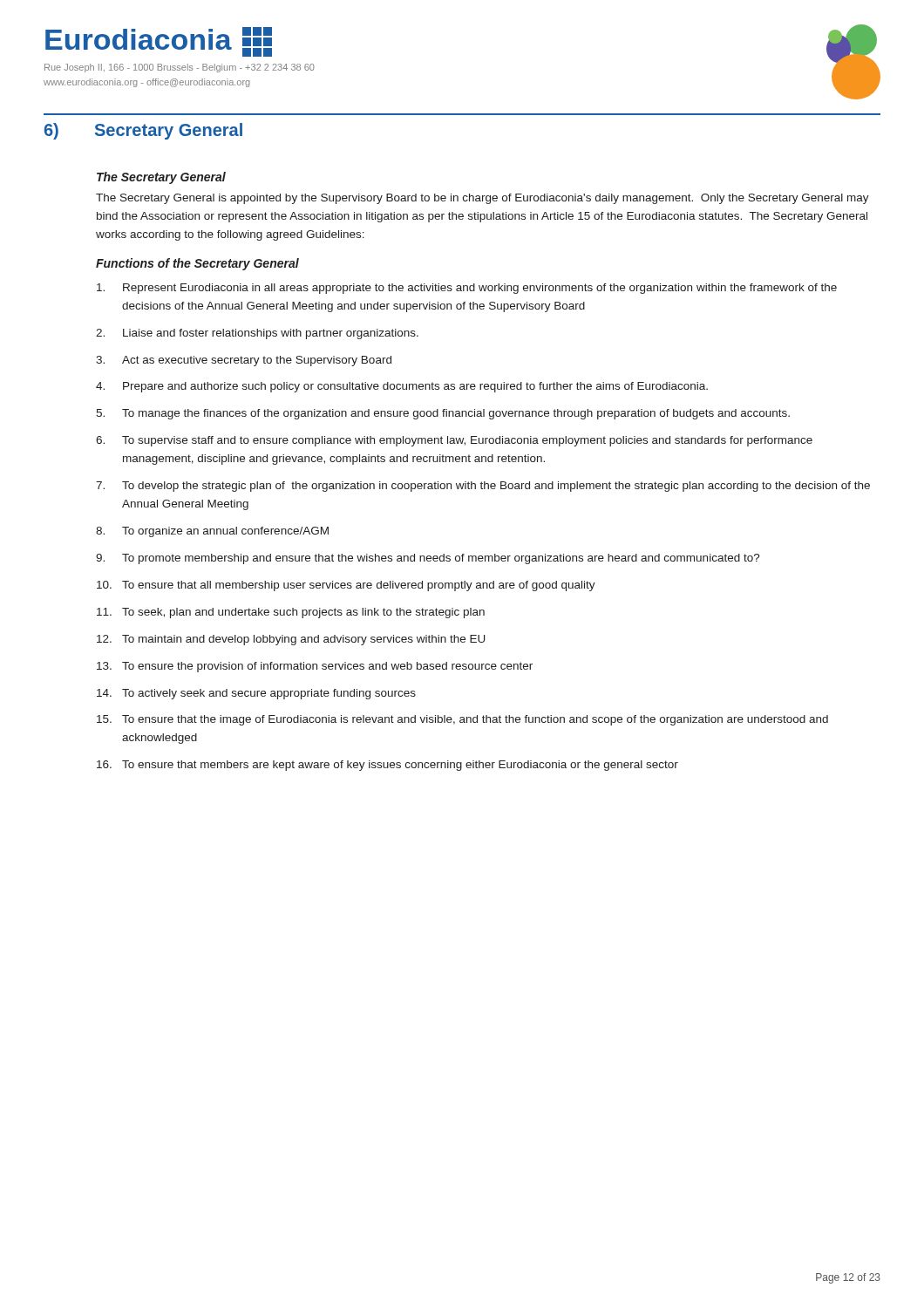
Task: Where is the section header that starts "Functions of the Secretary"?
Action: pos(197,263)
